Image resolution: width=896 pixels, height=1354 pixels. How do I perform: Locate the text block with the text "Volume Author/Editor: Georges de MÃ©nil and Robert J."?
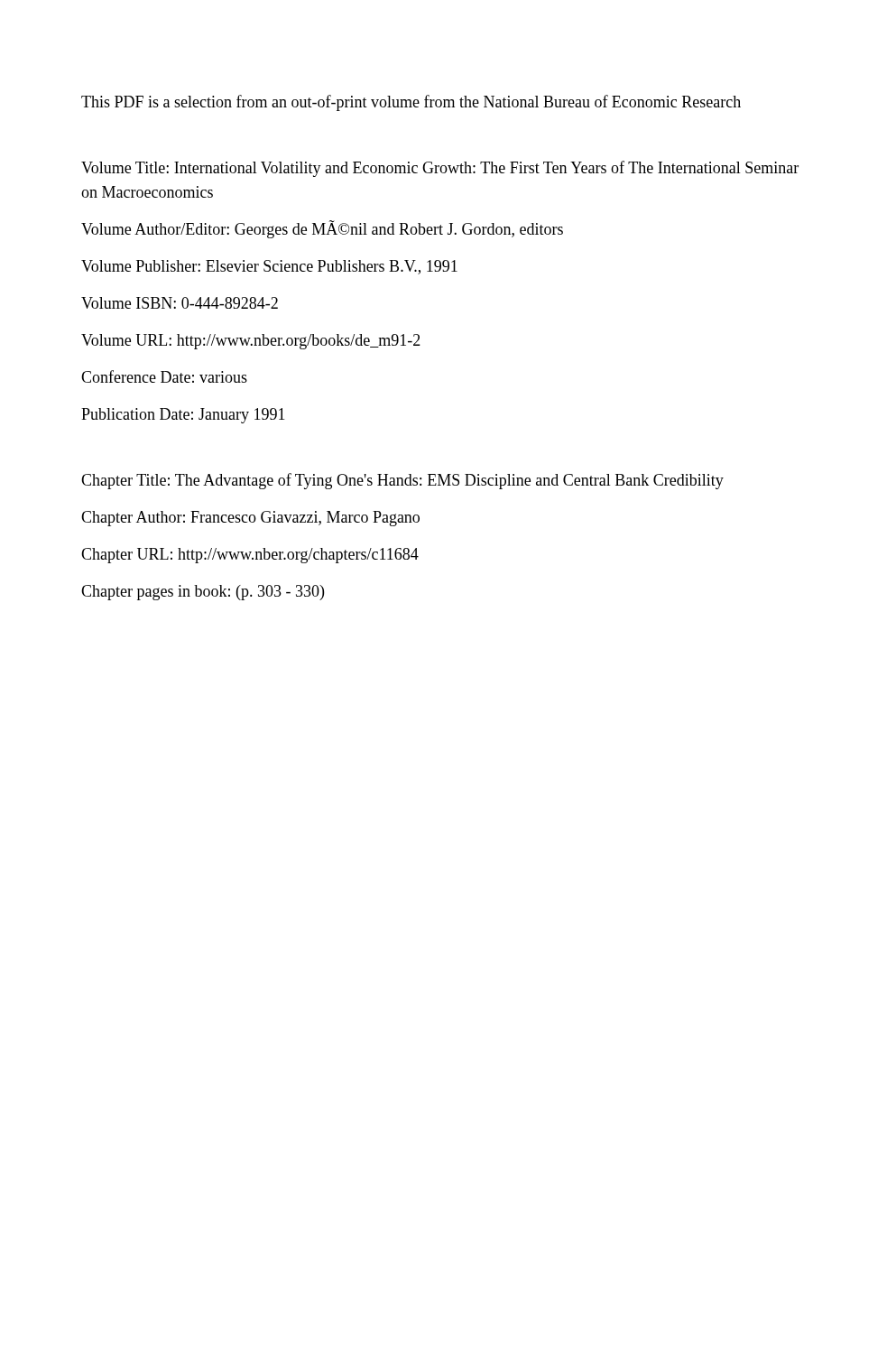(x=322, y=229)
